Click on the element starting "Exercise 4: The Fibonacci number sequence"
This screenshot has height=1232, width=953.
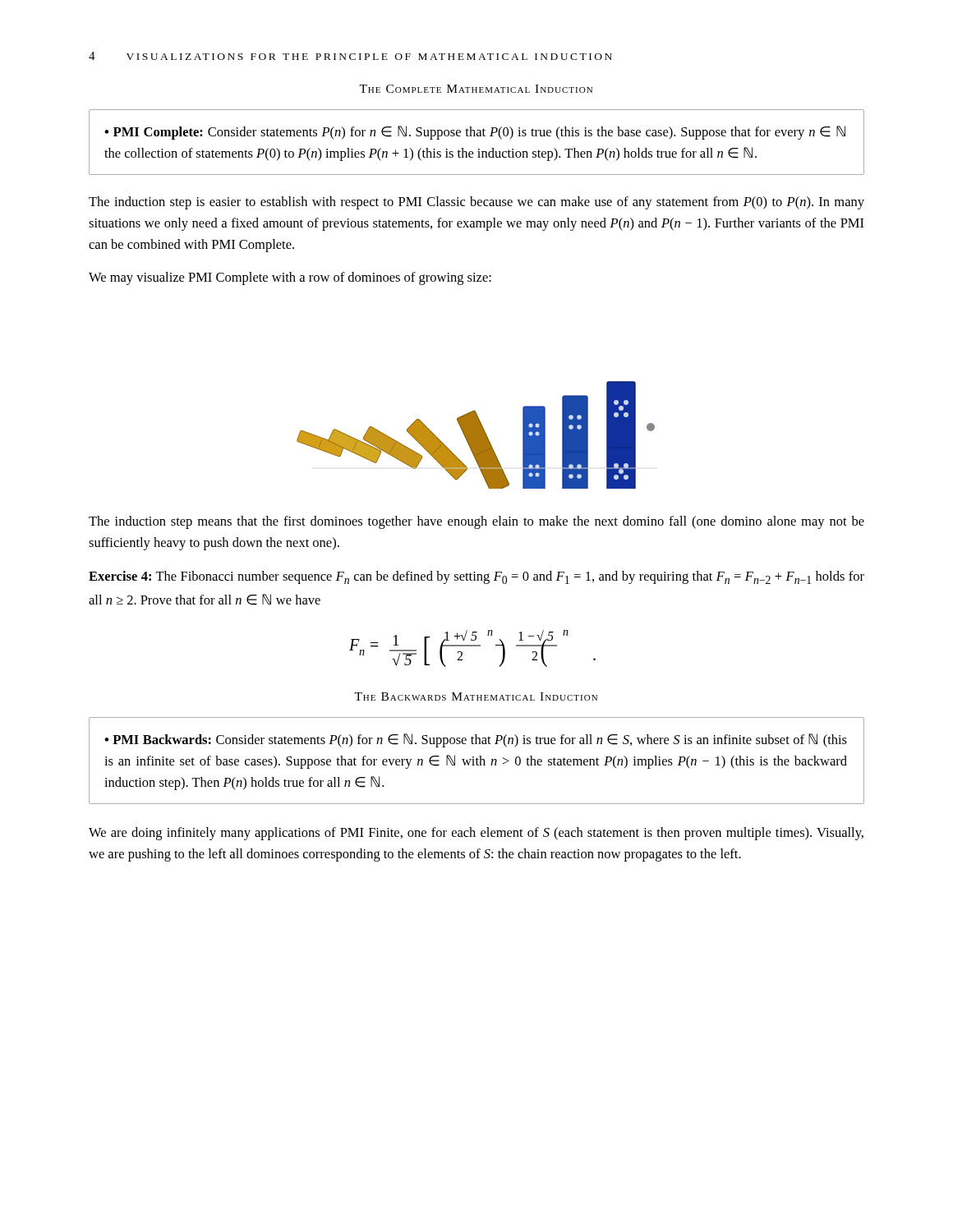476,588
